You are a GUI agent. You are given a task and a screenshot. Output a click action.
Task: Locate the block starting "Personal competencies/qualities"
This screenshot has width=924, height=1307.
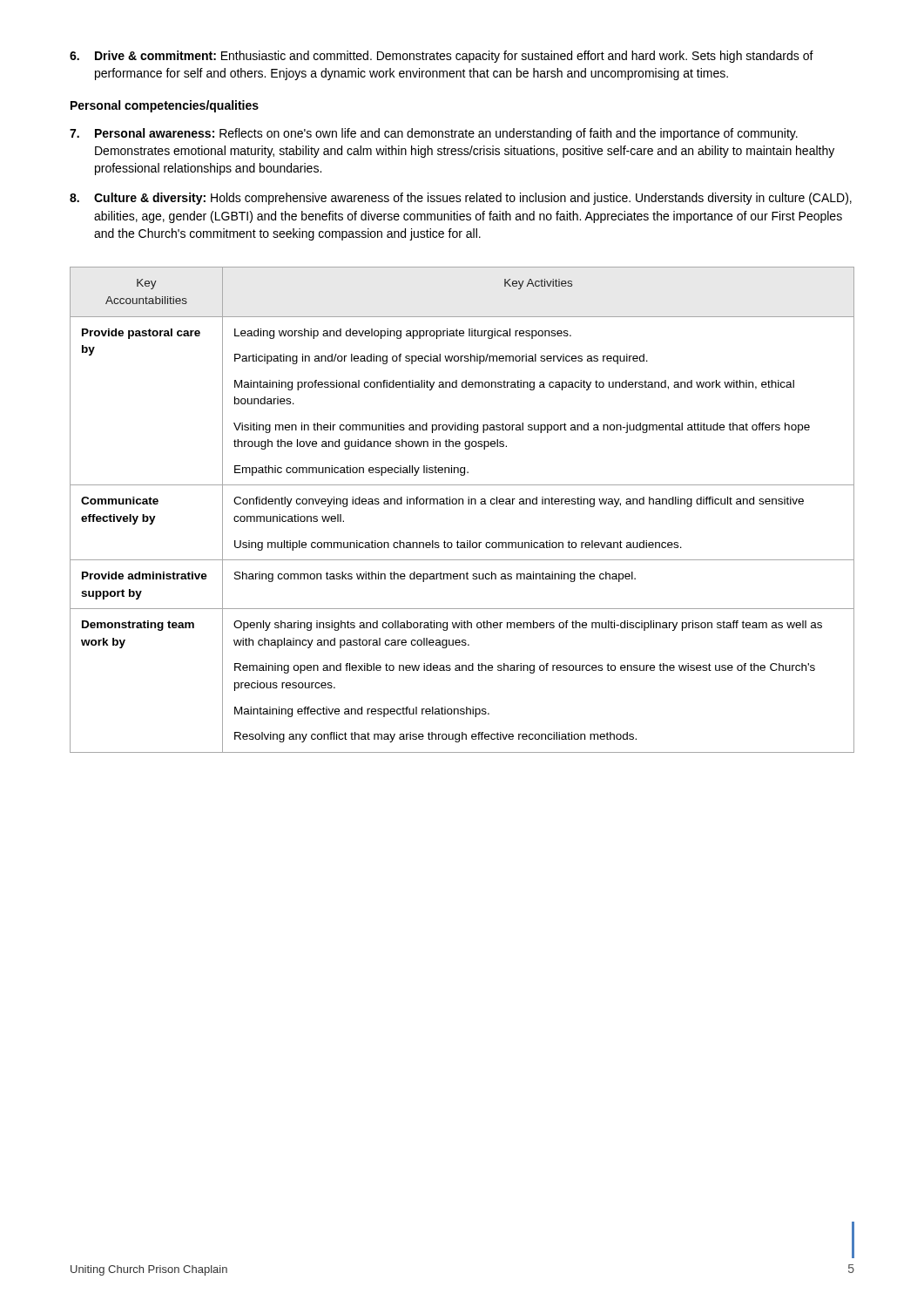pos(164,105)
